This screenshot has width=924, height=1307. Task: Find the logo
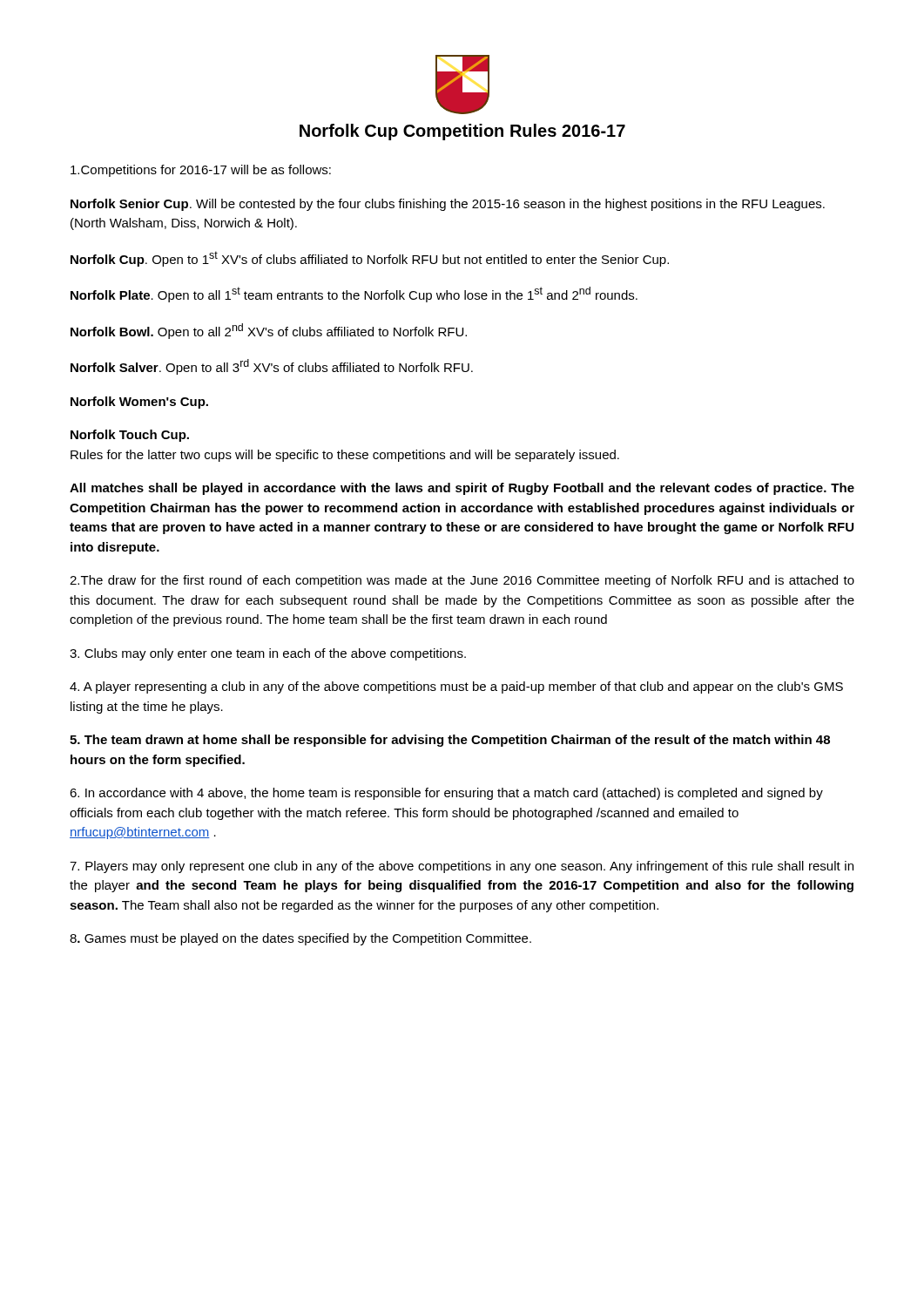pos(462,85)
